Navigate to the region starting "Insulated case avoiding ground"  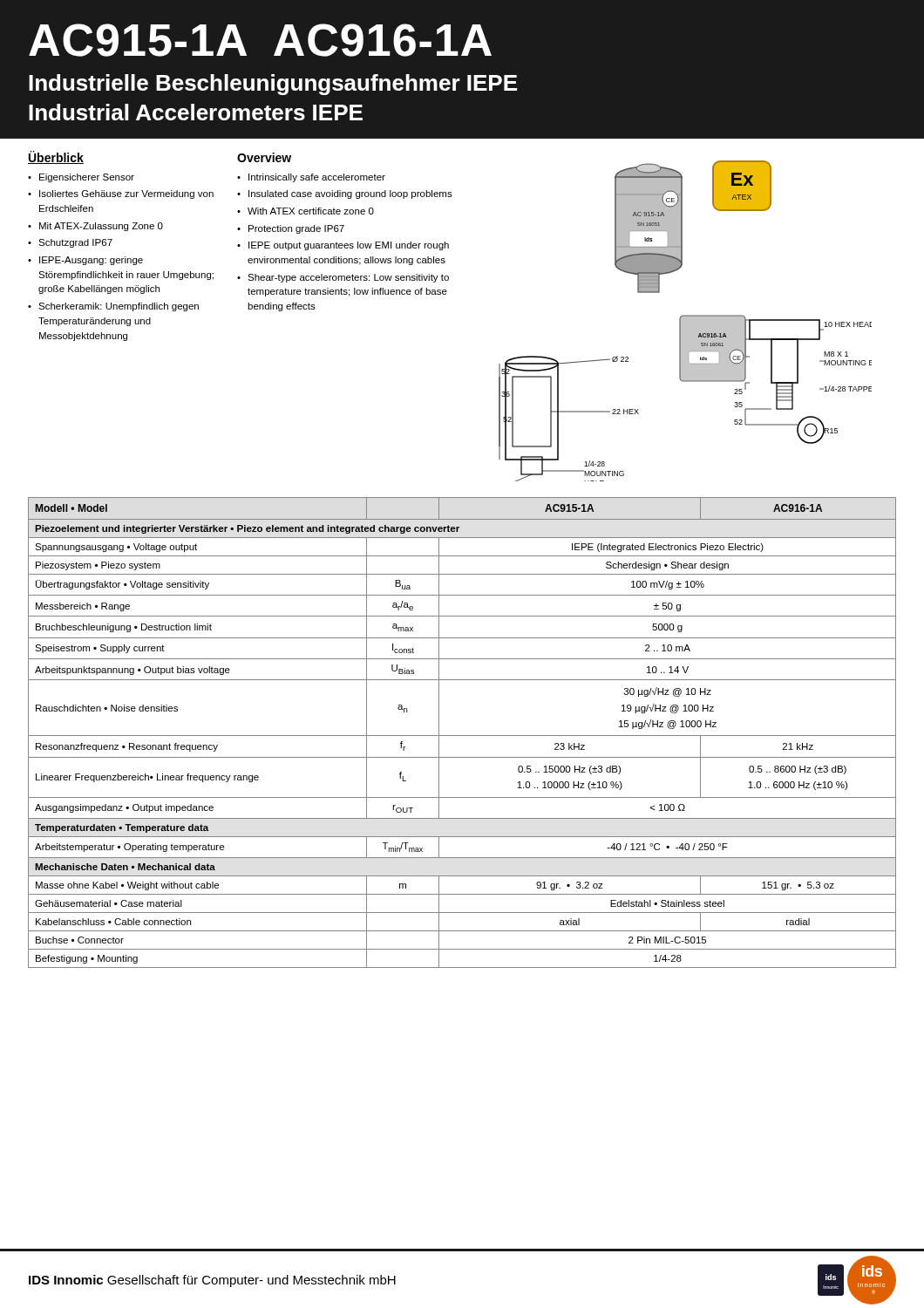pyautogui.click(x=350, y=194)
